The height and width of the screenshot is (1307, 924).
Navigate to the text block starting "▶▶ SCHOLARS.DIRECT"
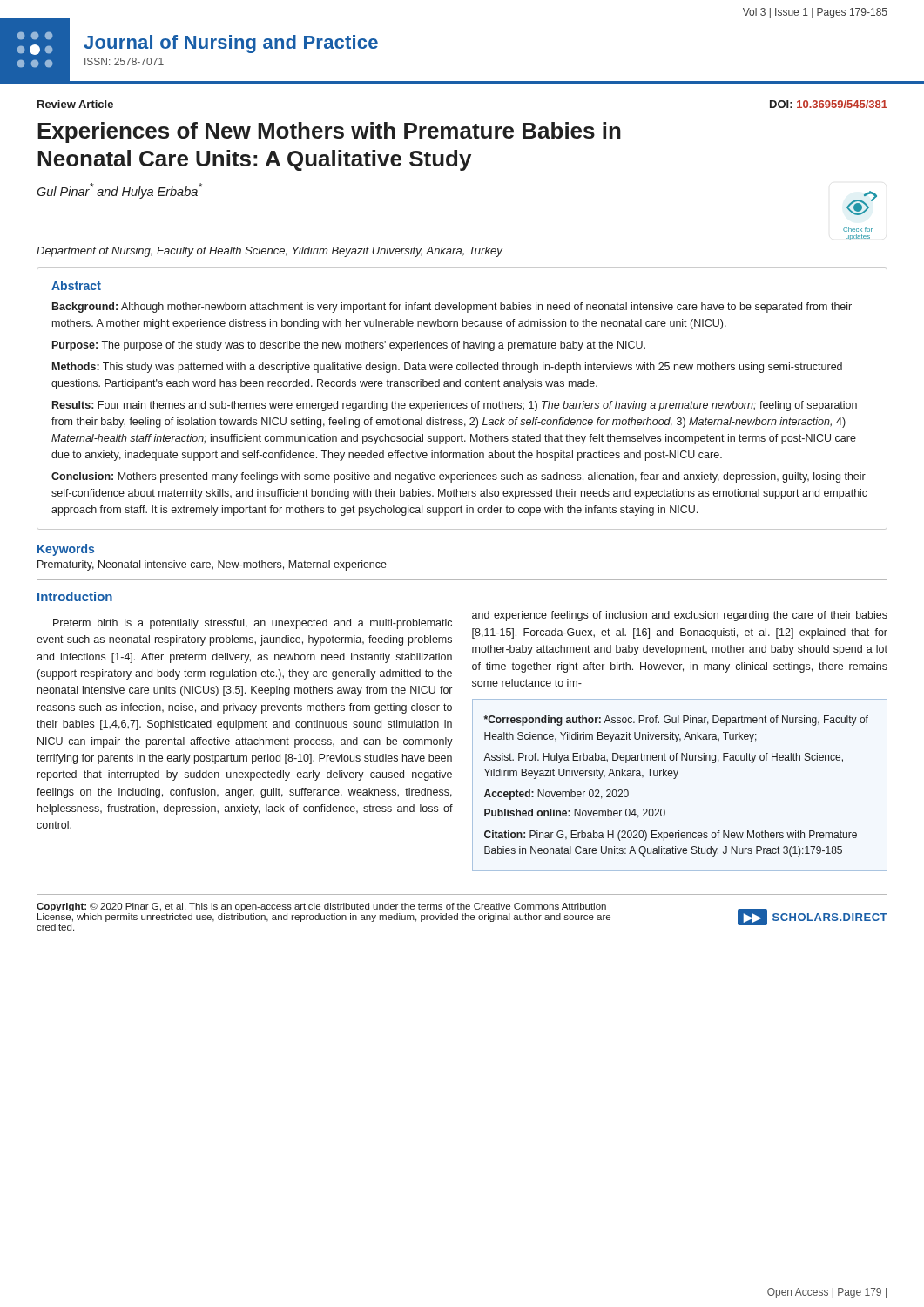coord(812,917)
